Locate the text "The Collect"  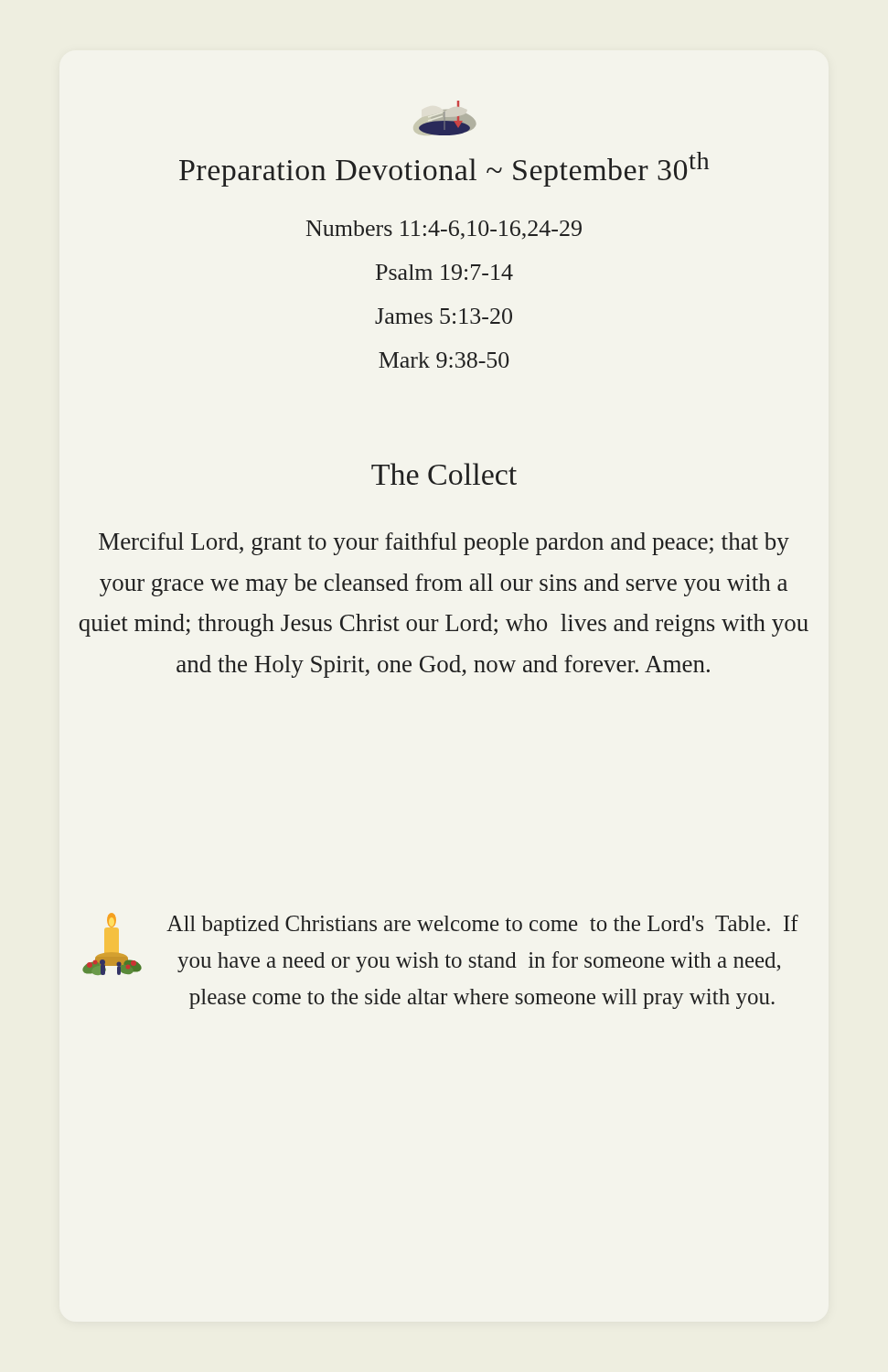[x=444, y=474]
